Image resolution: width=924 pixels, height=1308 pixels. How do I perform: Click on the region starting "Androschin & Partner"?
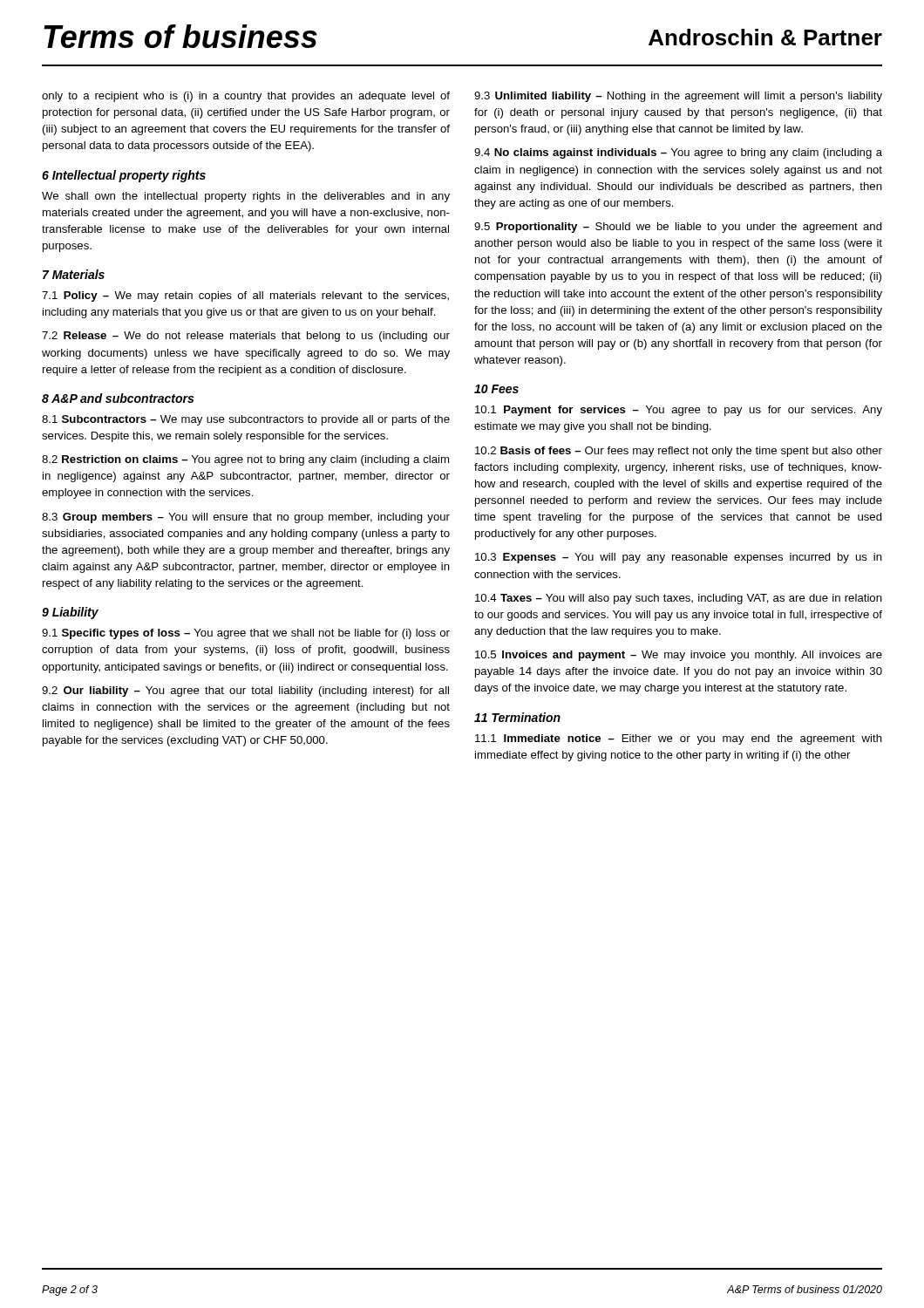765,38
